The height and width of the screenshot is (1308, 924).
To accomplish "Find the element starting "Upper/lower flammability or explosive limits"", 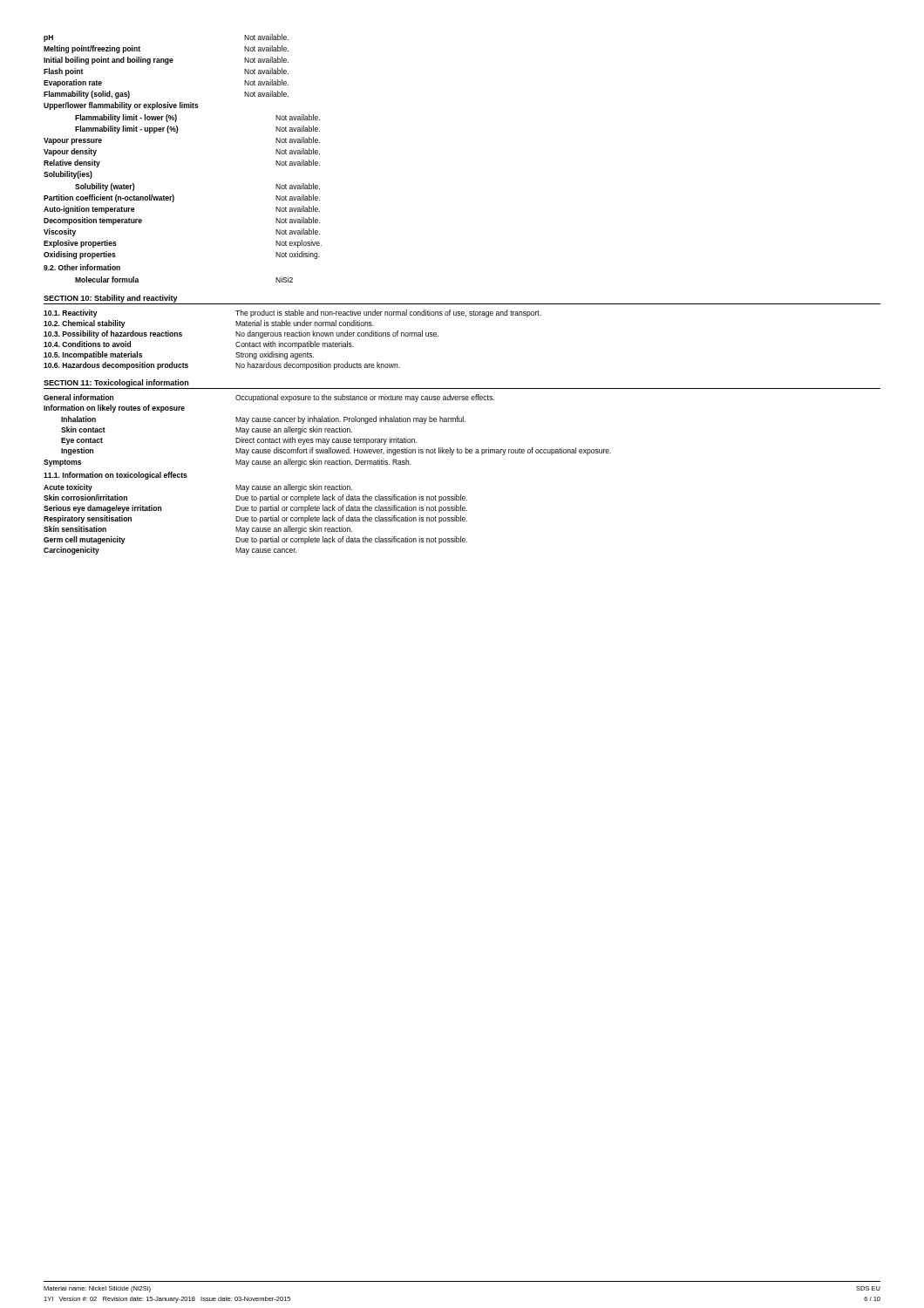I will tap(121, 105).
